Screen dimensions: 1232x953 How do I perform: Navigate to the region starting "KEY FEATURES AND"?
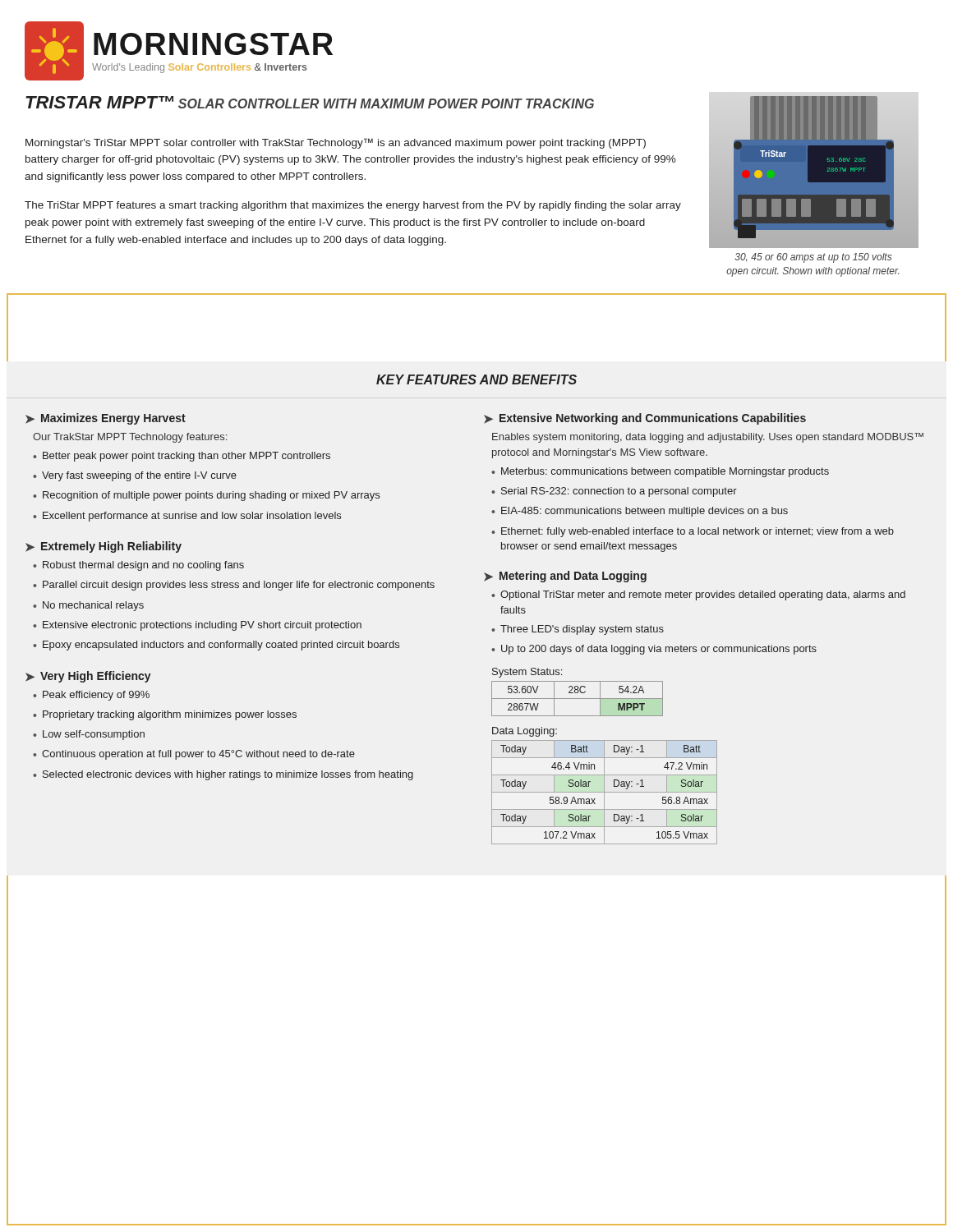(476, 380)
